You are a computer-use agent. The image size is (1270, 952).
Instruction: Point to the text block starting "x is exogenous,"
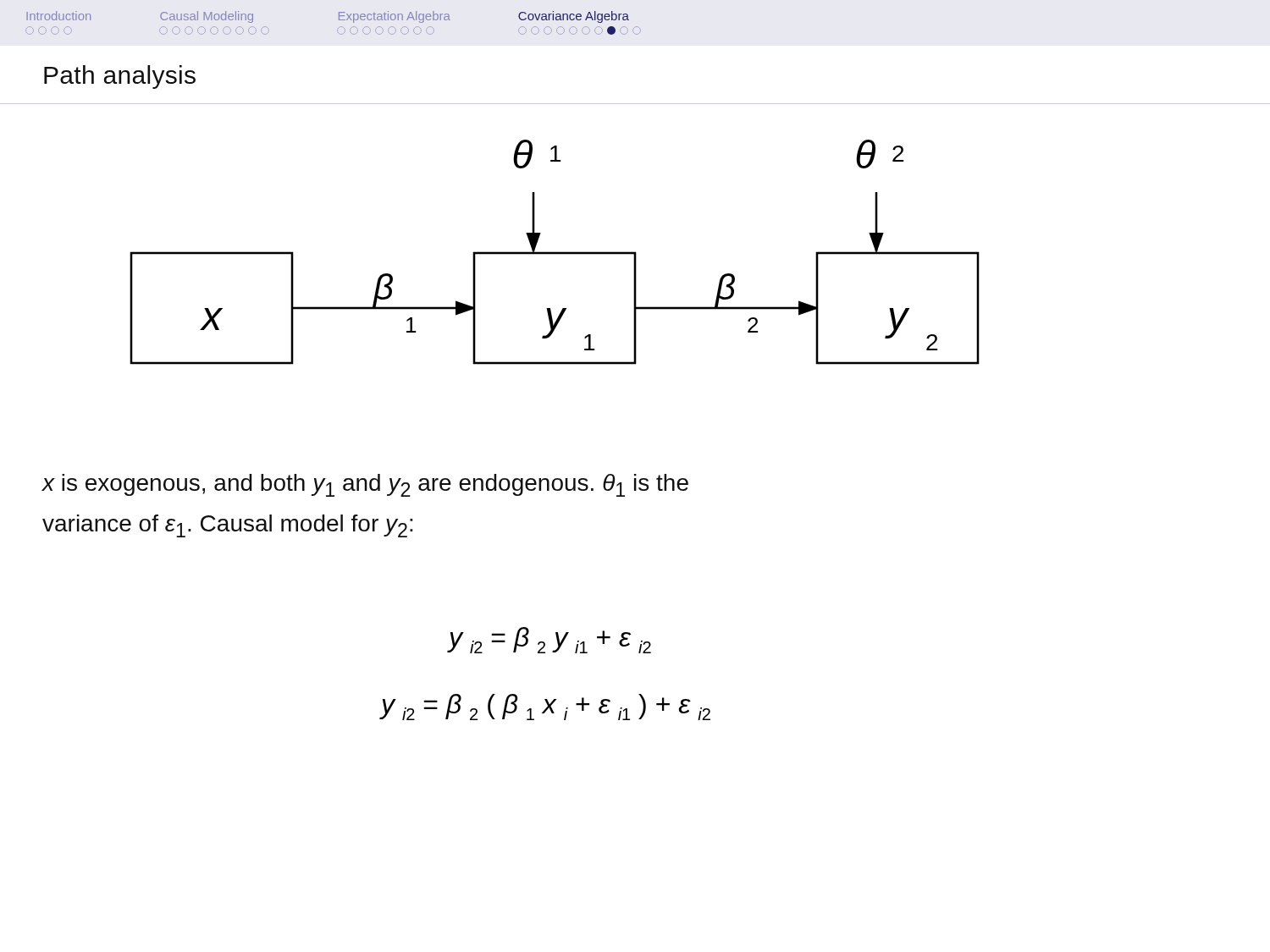pos(366,505)
